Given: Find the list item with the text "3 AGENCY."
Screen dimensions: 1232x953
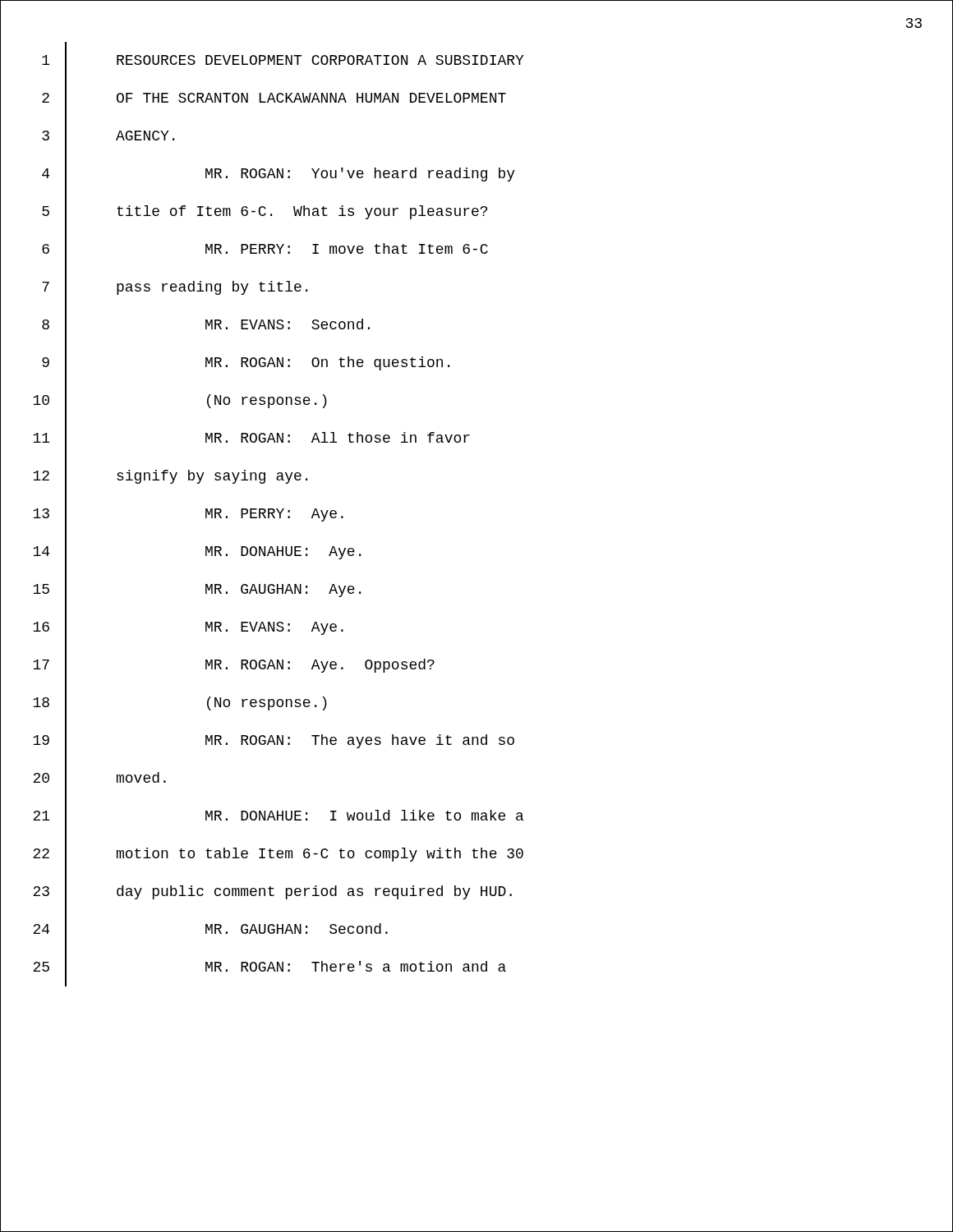Looking at the screenshot, I should (147, 136).
